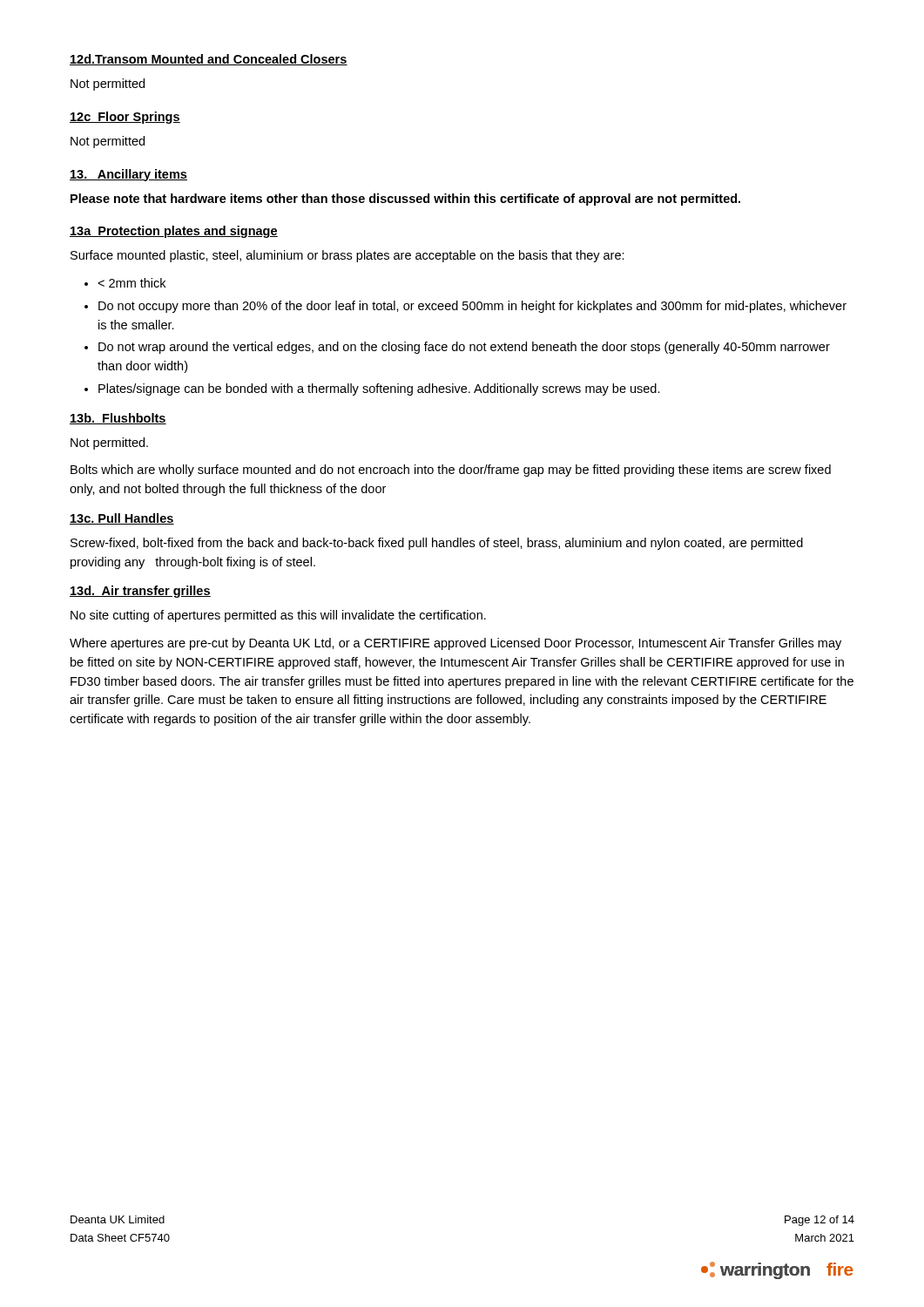Navigate to the region starting "13d. Air transfer grilles"
Viewport: 924px width, 1307px height.
coord(140,591)
